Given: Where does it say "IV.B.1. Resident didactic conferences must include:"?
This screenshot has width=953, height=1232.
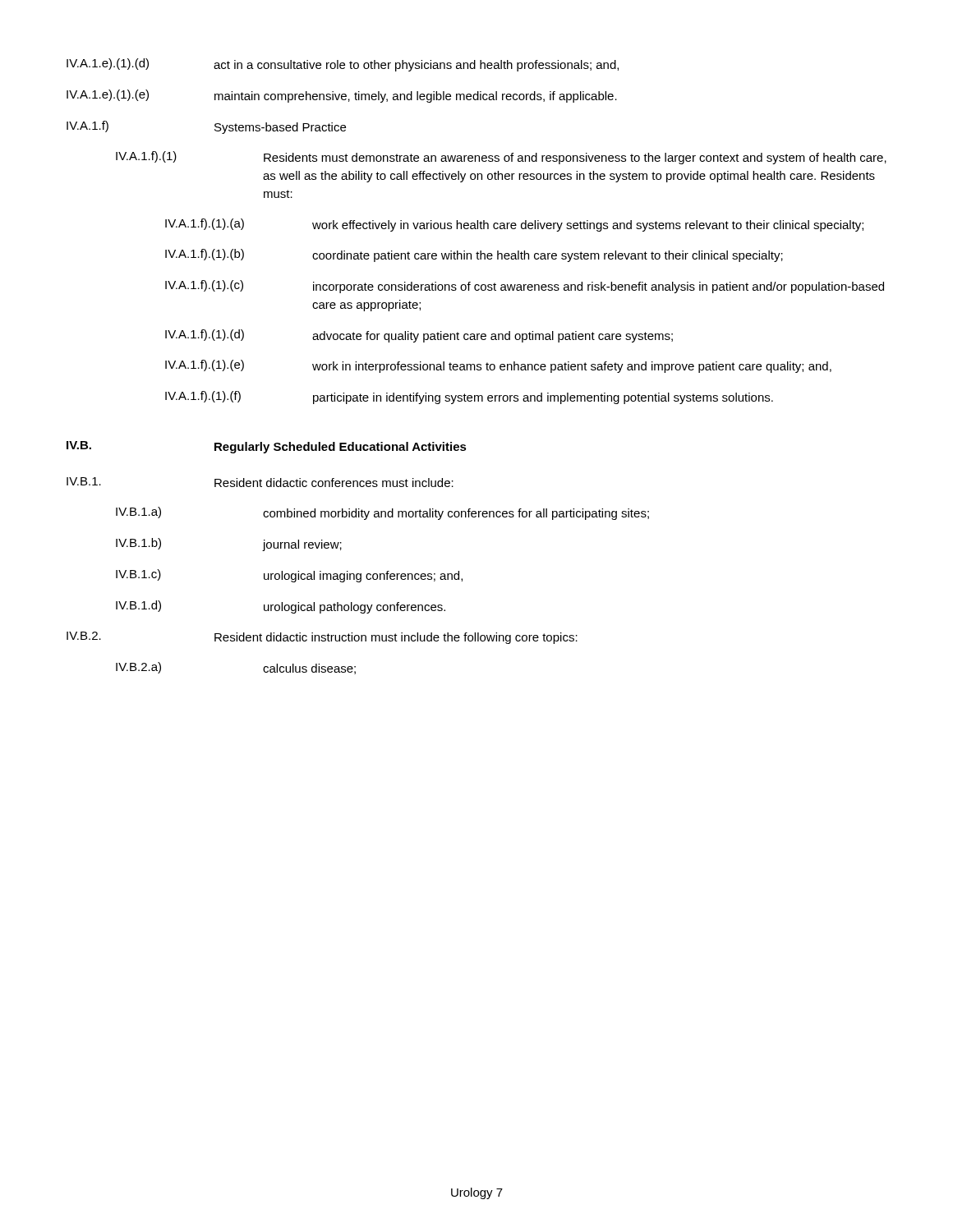Looking at the screenshot, I should coord(260,482).
